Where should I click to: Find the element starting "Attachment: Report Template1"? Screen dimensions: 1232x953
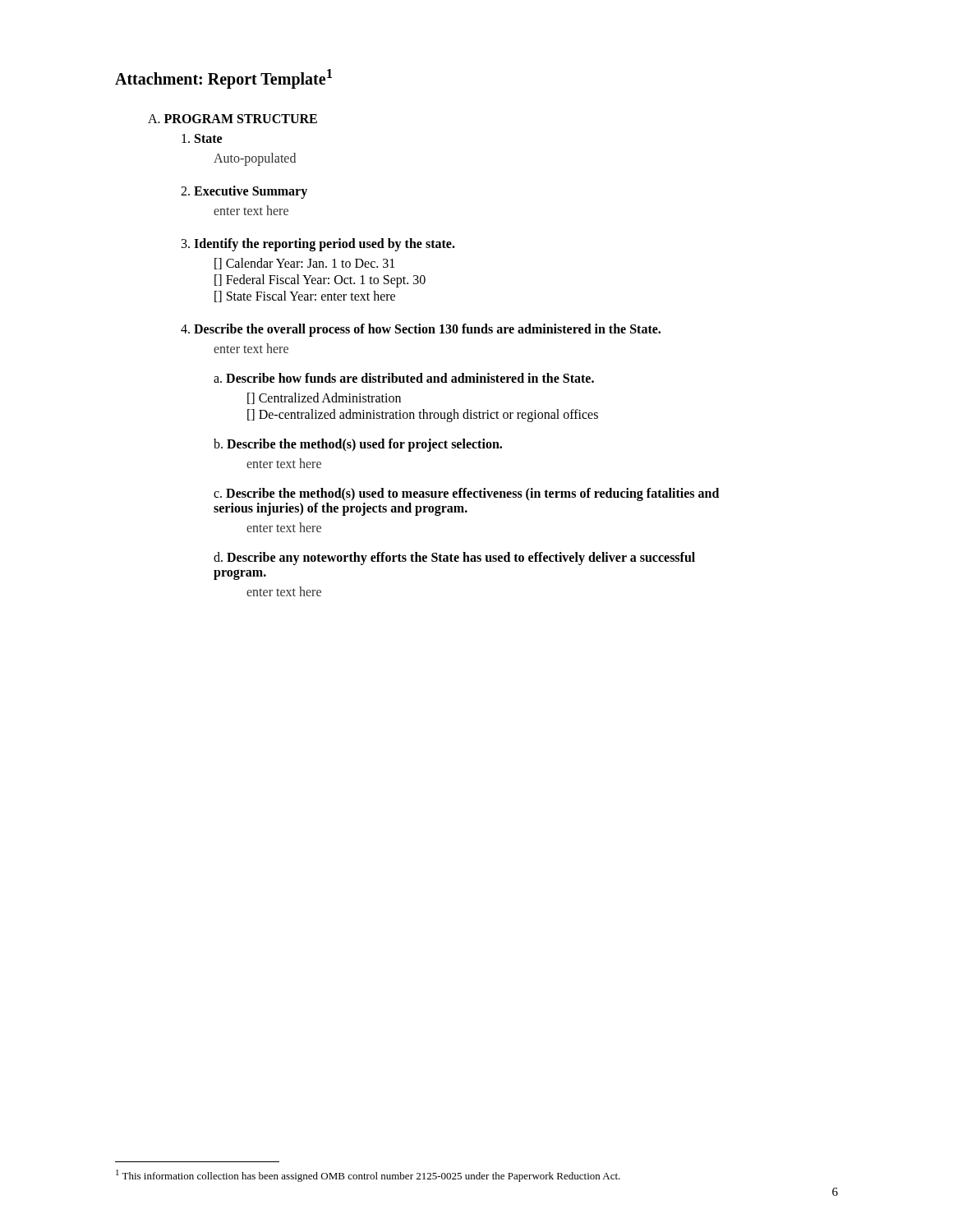224,77
